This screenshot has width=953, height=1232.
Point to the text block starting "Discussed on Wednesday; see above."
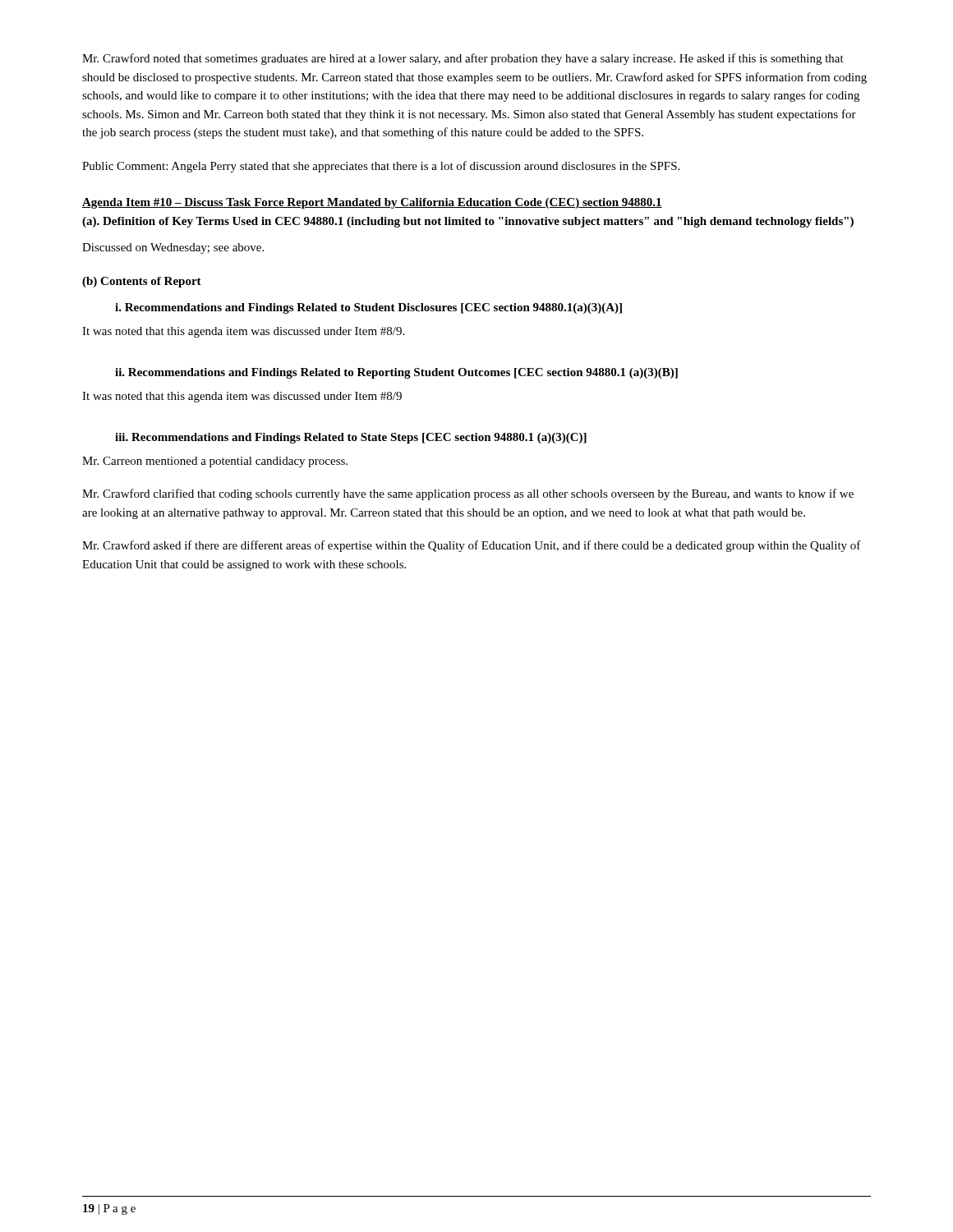173,247
